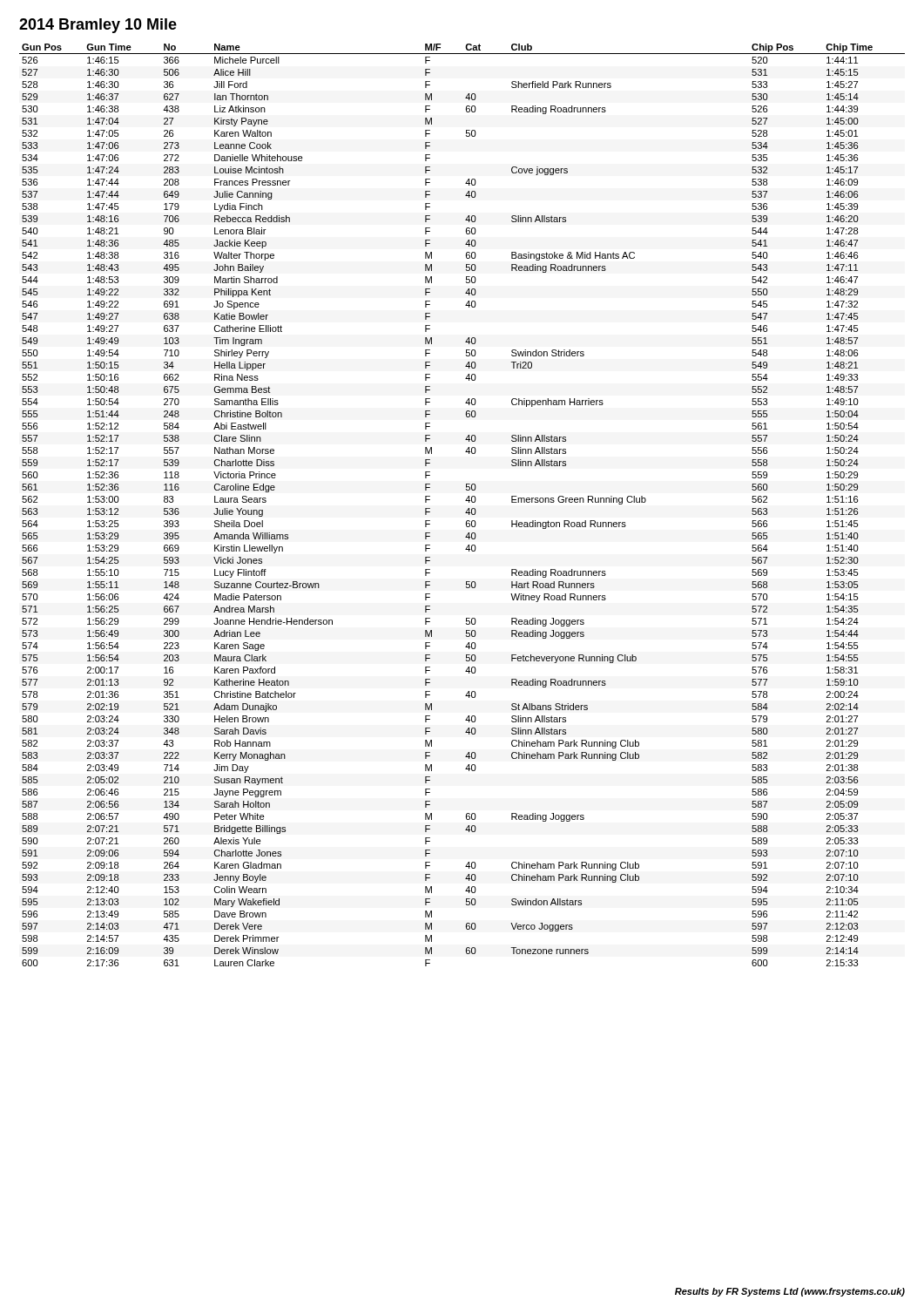Find the element starting "2014 Bramley 10 Mile"
This screenshot has height=1307, width=924.
coord(98,24)
